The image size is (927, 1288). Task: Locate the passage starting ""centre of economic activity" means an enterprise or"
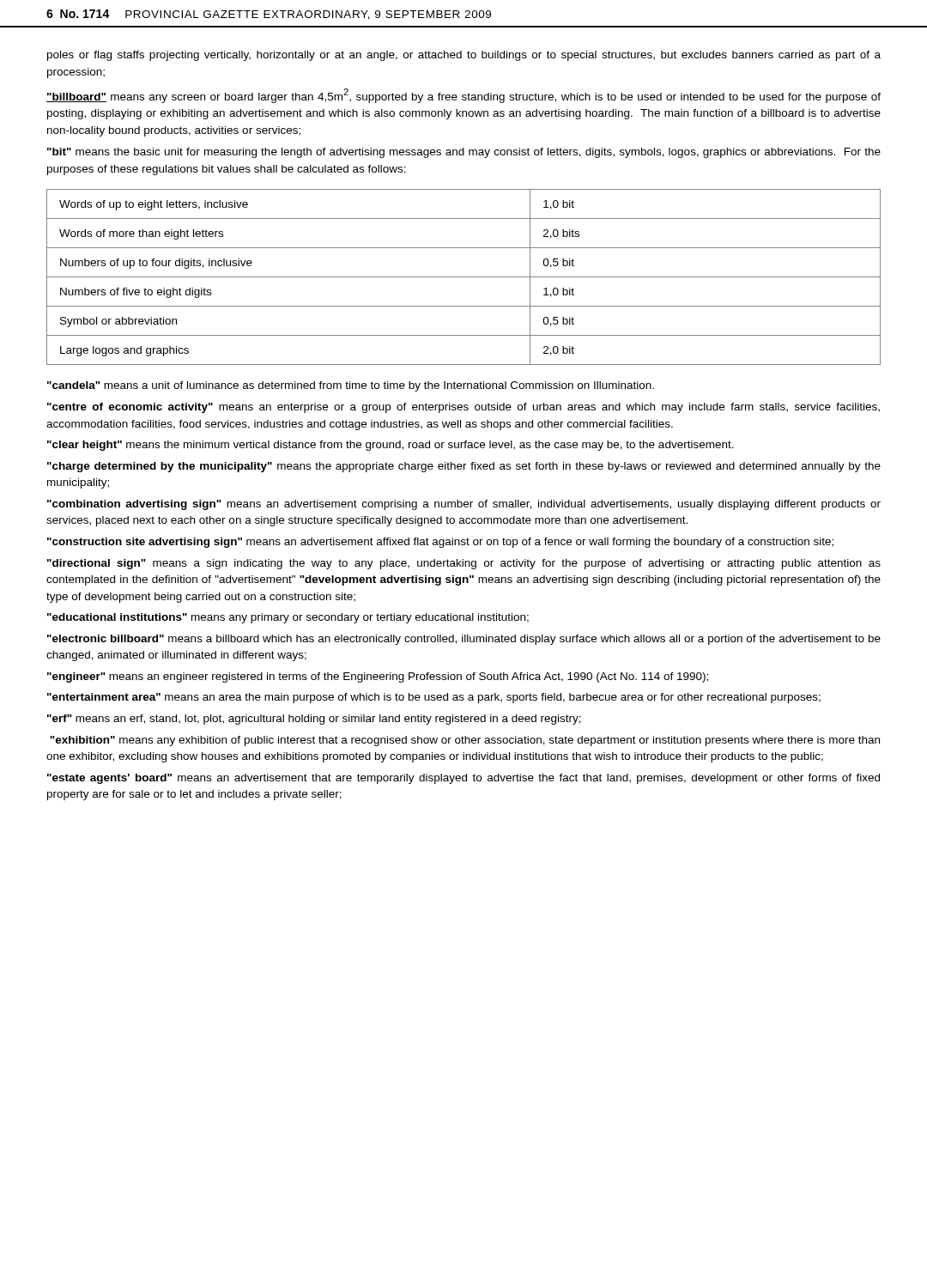point(464,415)
